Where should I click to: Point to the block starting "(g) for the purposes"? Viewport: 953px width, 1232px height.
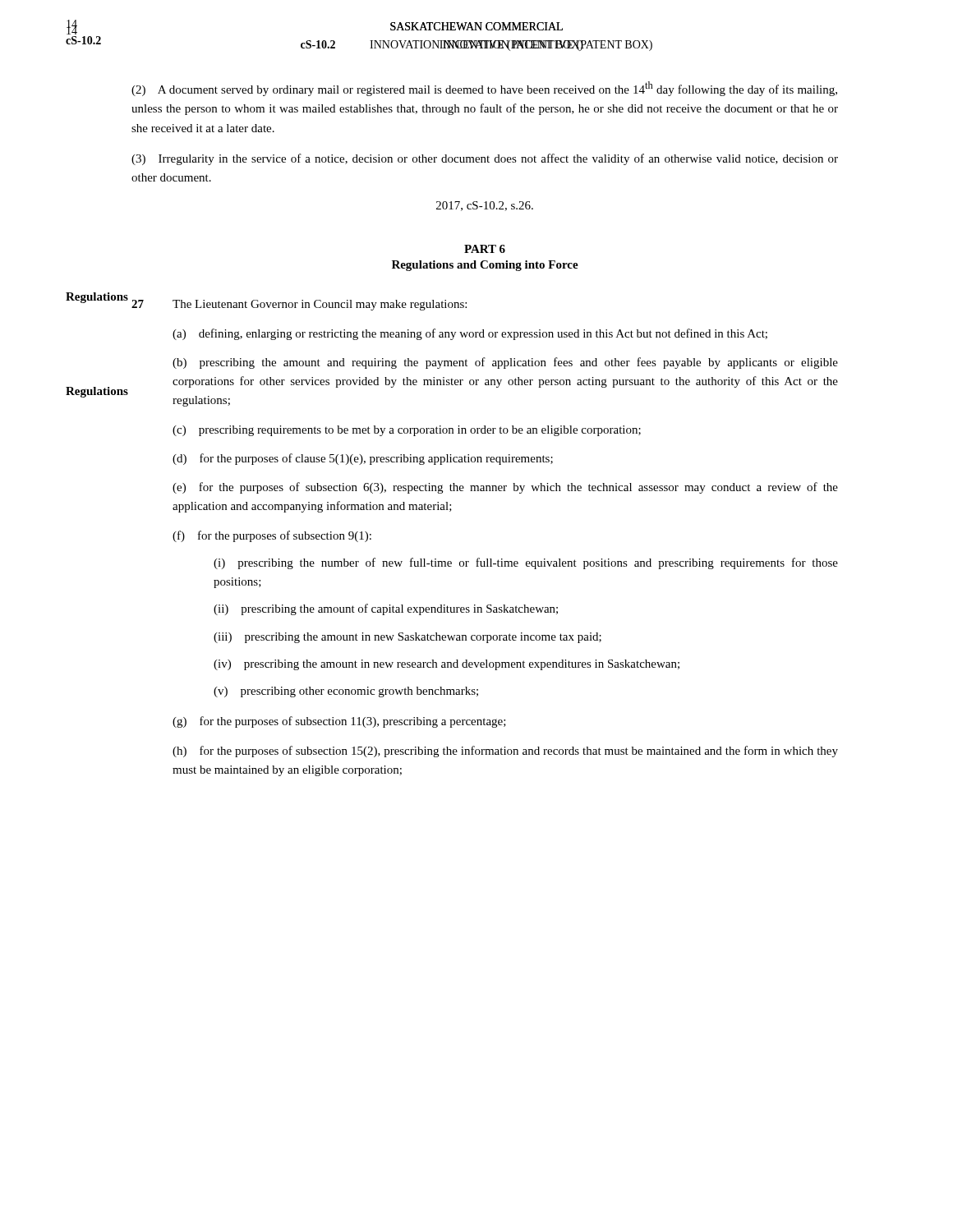click(x=339, y=721)
